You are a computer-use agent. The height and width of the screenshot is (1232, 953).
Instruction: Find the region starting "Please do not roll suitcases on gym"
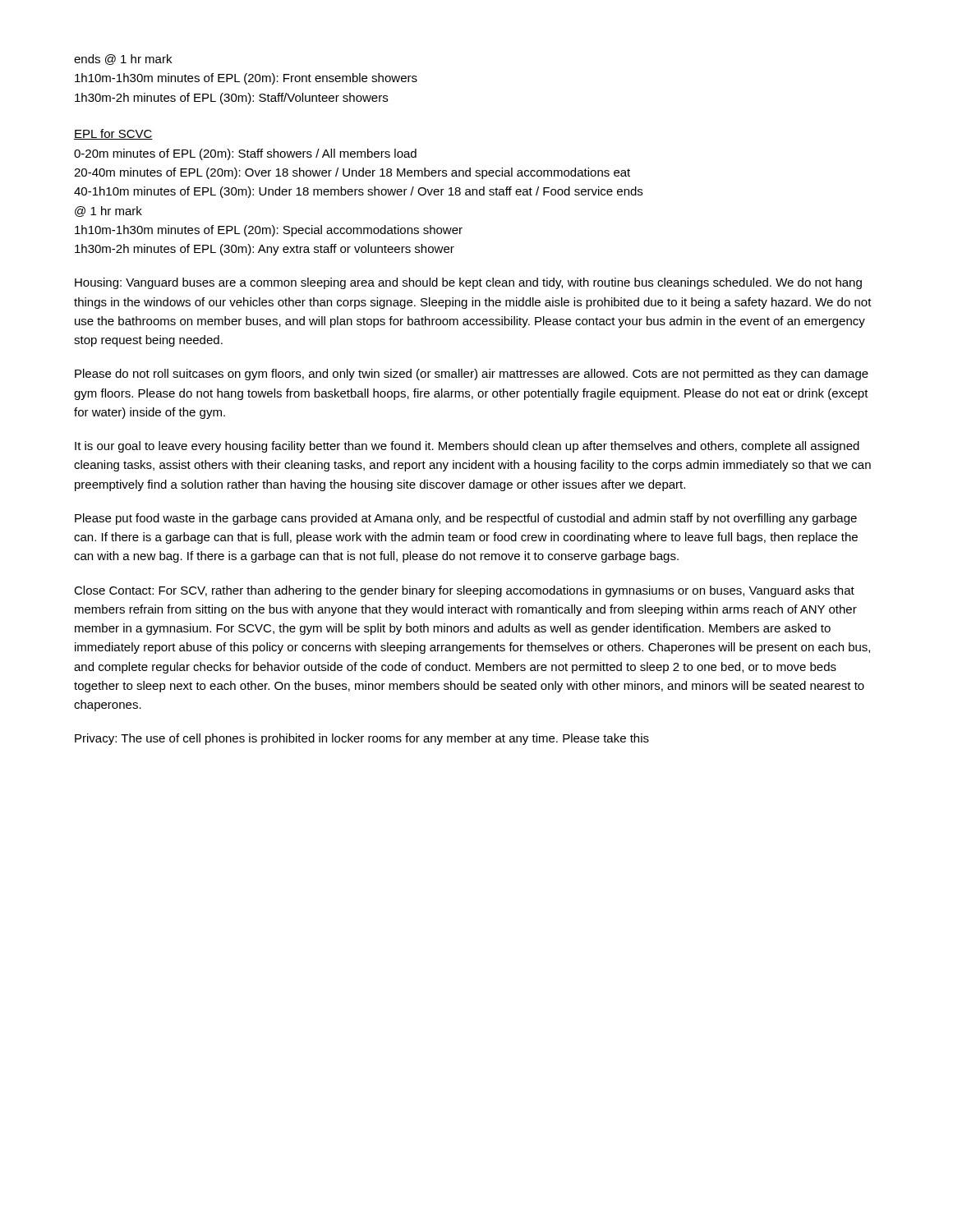[x=471, y=393]
